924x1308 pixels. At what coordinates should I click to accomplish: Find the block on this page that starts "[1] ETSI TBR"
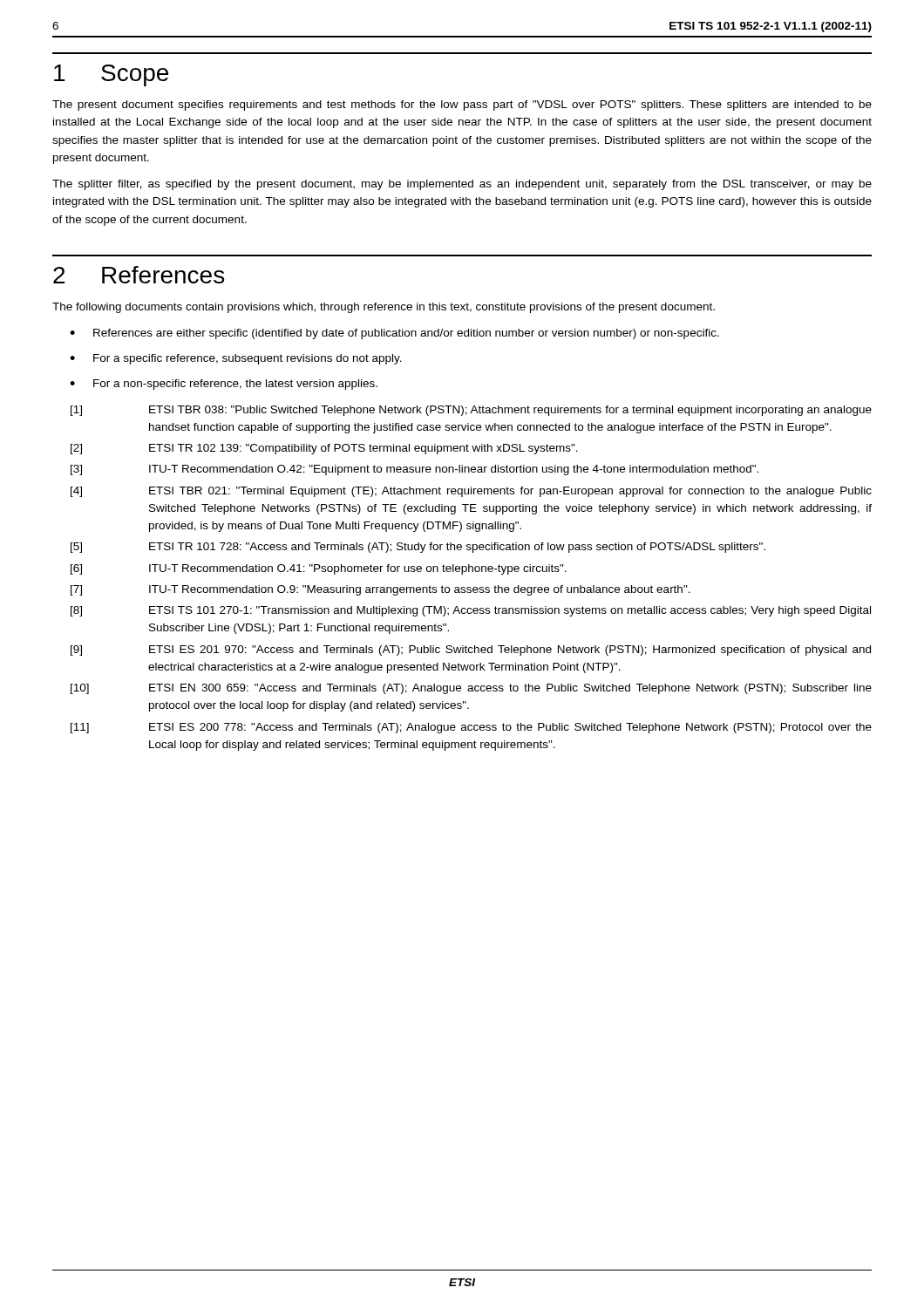point(471,418)
